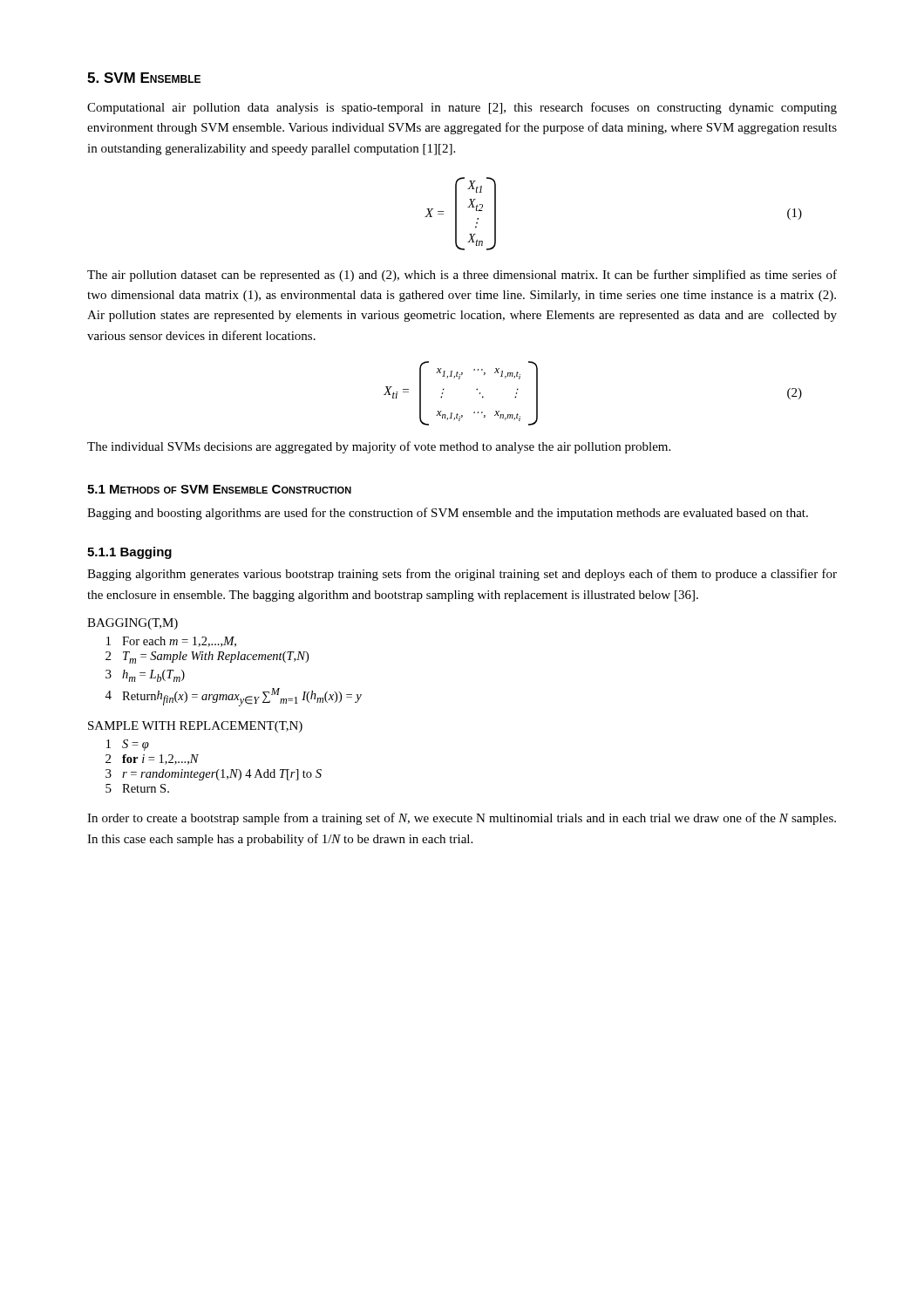Click on the text starting "3 r = randominteger(1,N) 4 Add T[r]"
Viewport: 924px width, 1308px height.
204,774
